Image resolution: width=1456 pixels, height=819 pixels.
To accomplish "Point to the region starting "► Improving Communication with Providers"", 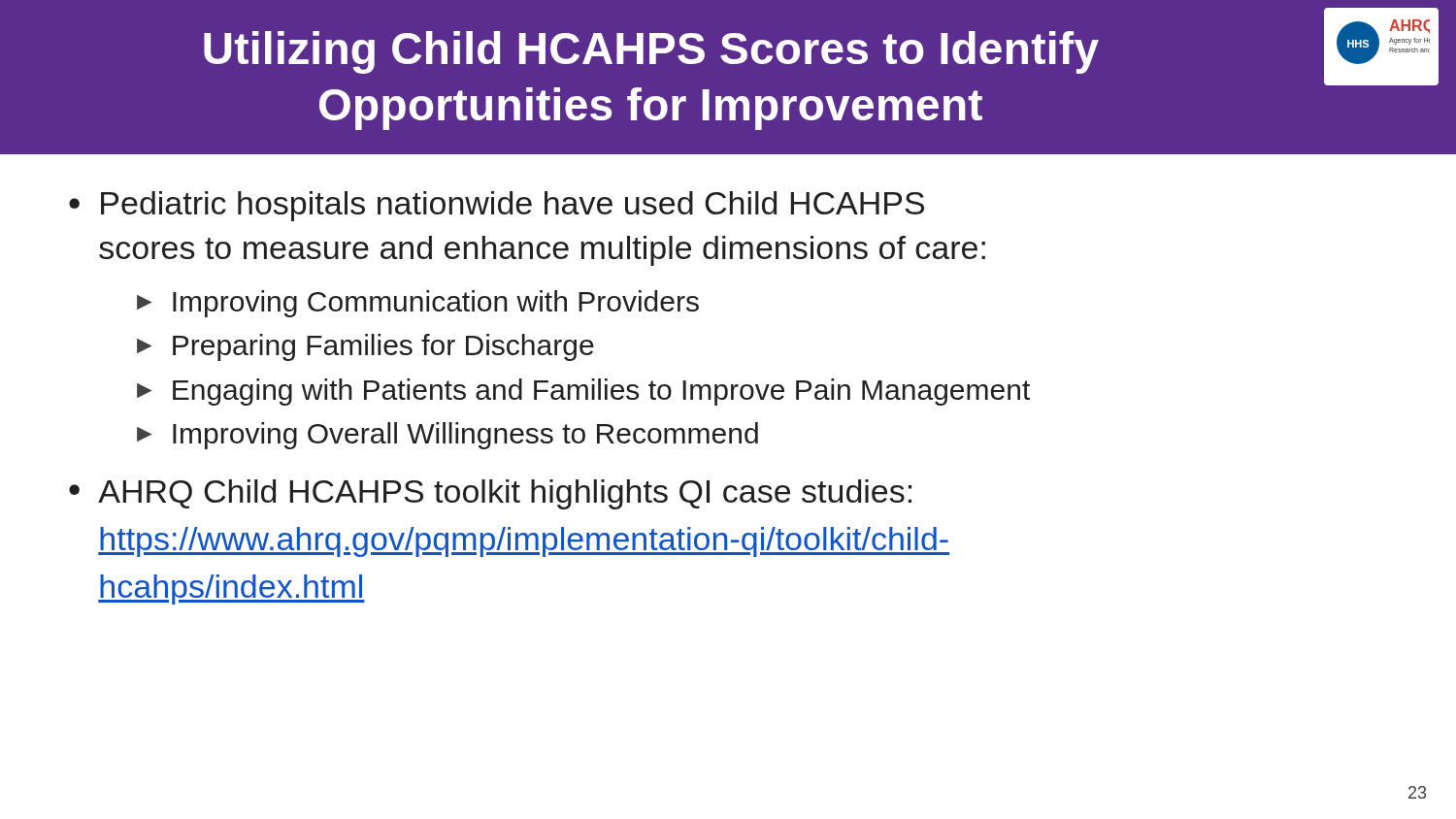I will coord(416,302).
